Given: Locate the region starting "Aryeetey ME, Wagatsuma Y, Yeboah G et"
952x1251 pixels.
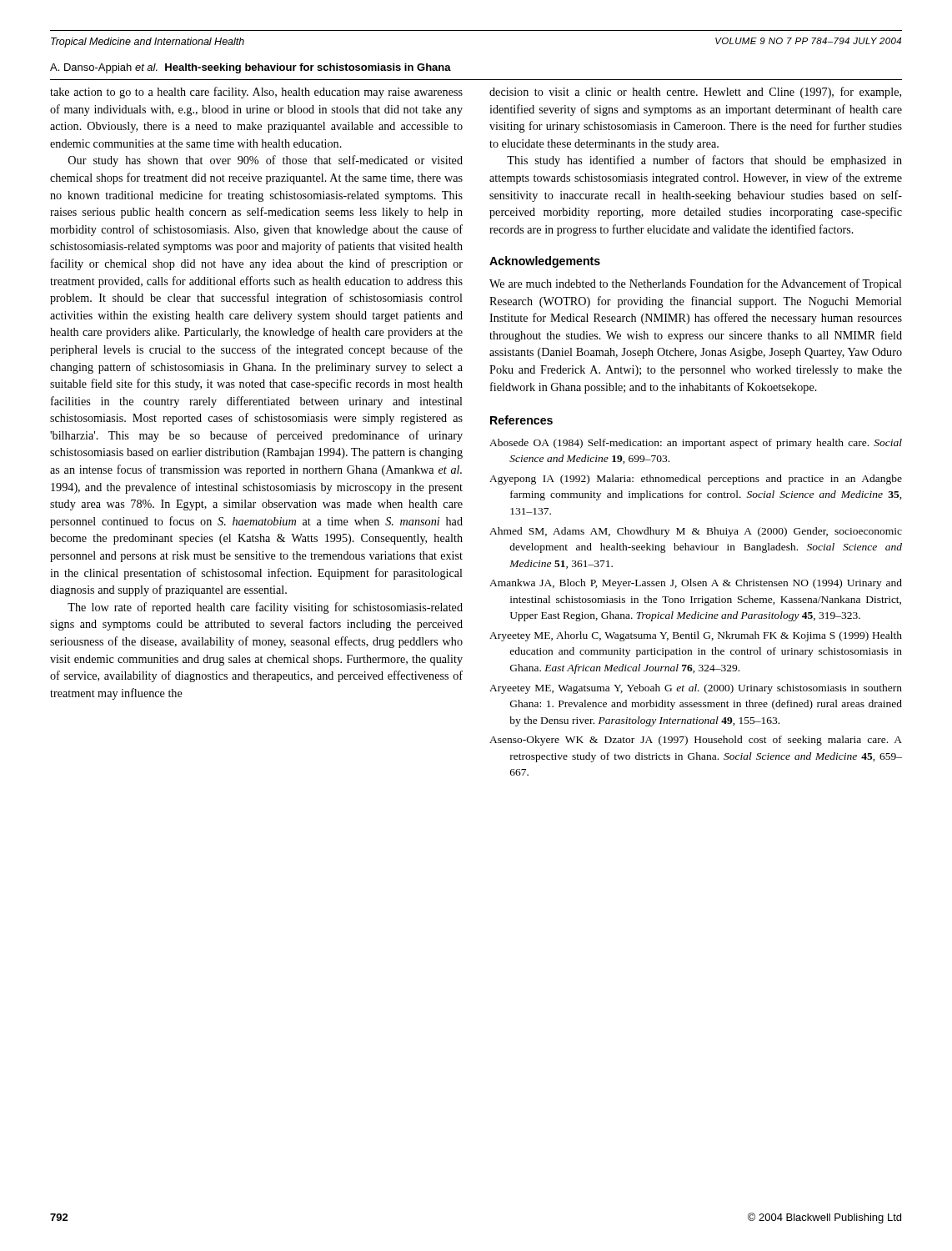Looking at the screenshot, I should (x=696, y=704).
